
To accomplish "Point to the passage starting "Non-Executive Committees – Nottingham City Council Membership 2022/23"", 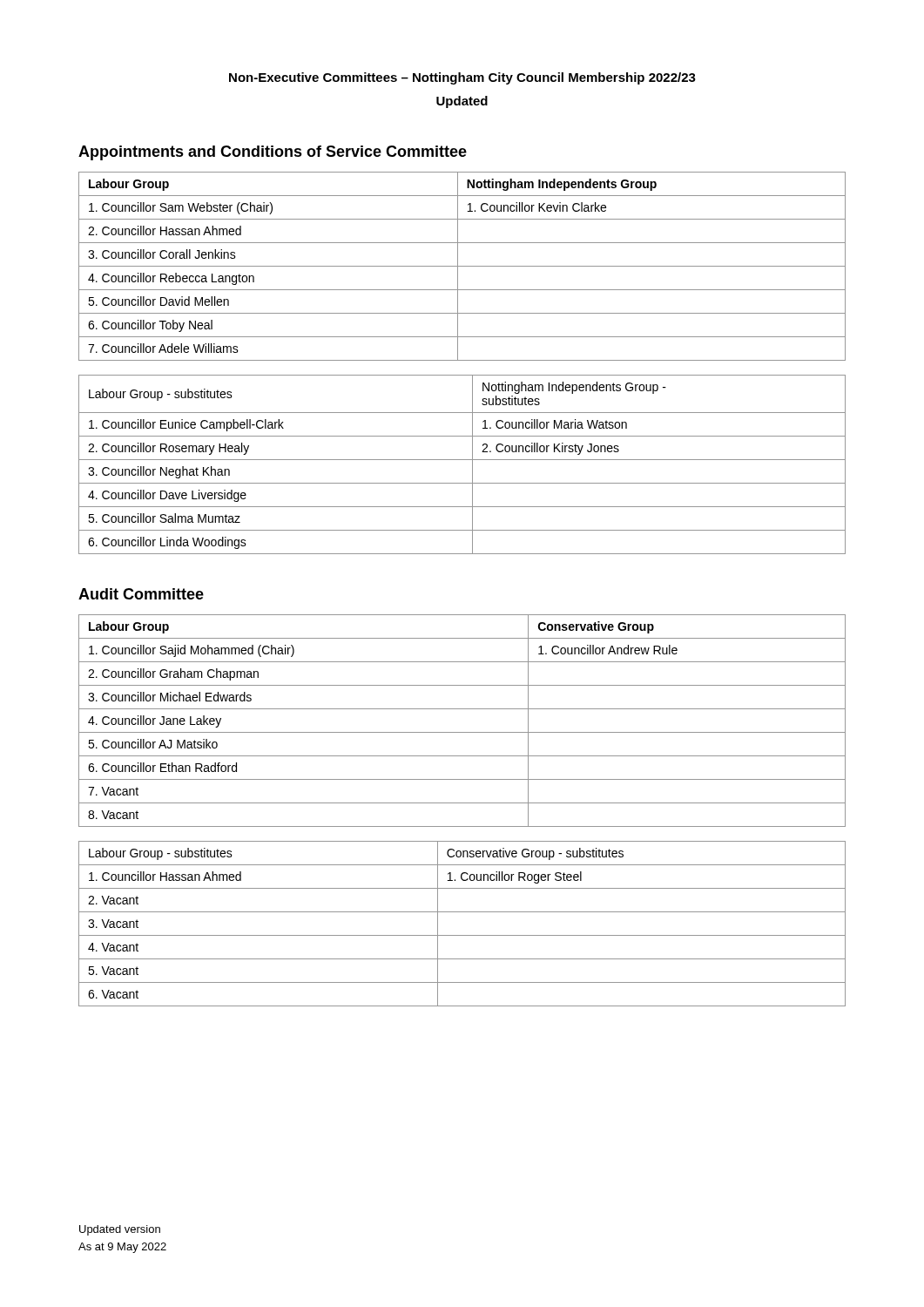I will click(x=462, y=89).
